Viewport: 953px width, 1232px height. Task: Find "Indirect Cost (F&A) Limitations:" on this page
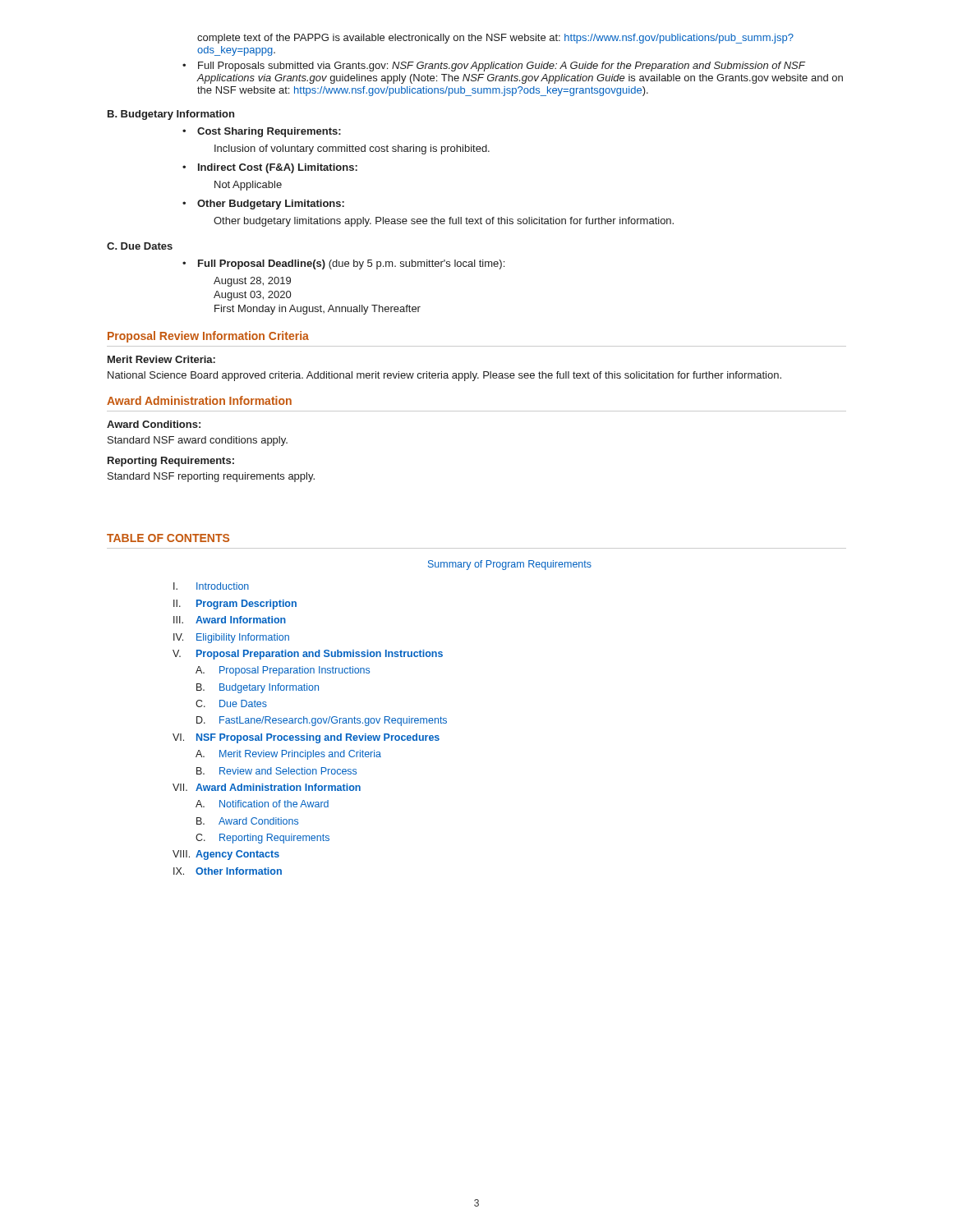click(278, 167)
